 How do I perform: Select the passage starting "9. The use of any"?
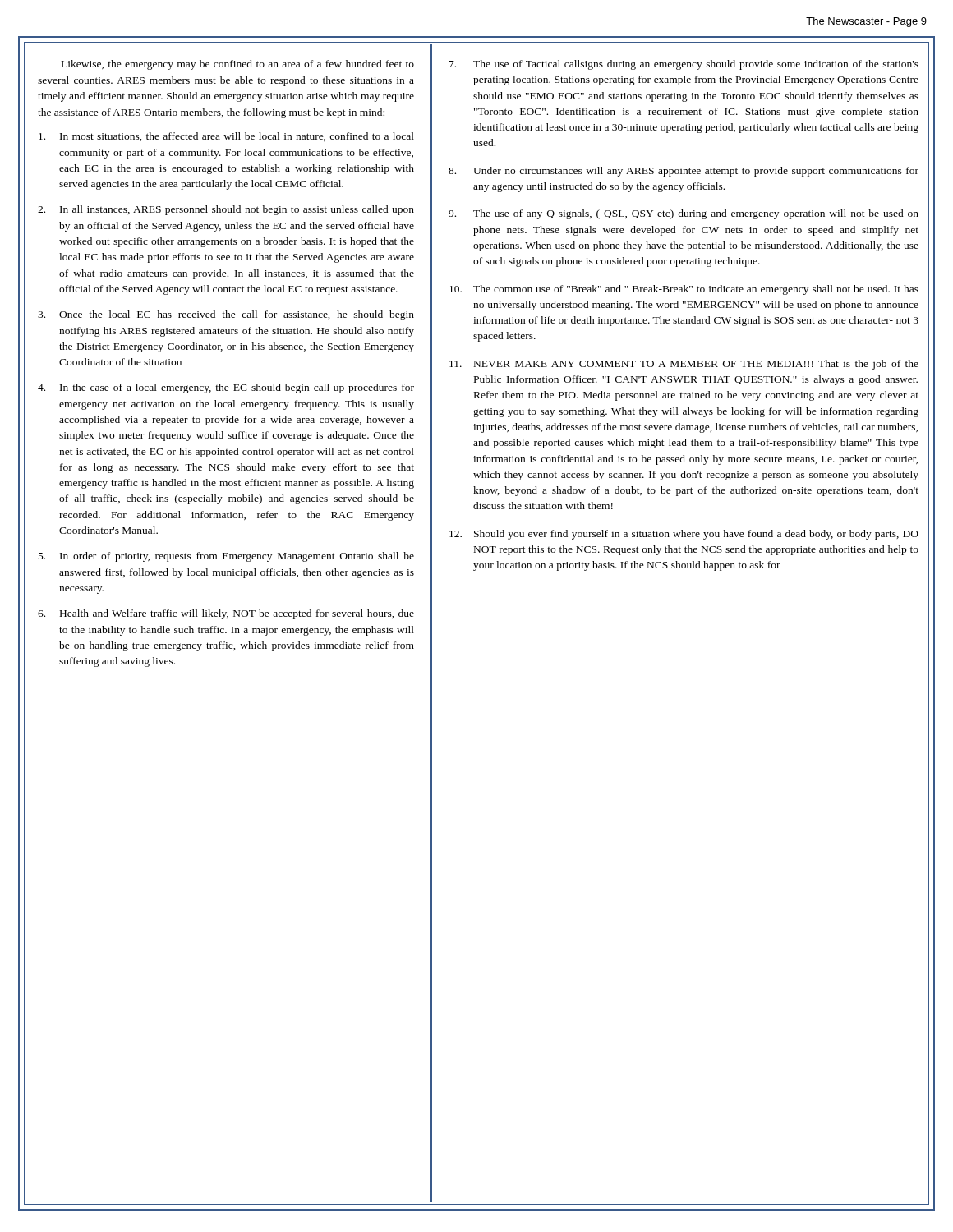click(684, 237)
